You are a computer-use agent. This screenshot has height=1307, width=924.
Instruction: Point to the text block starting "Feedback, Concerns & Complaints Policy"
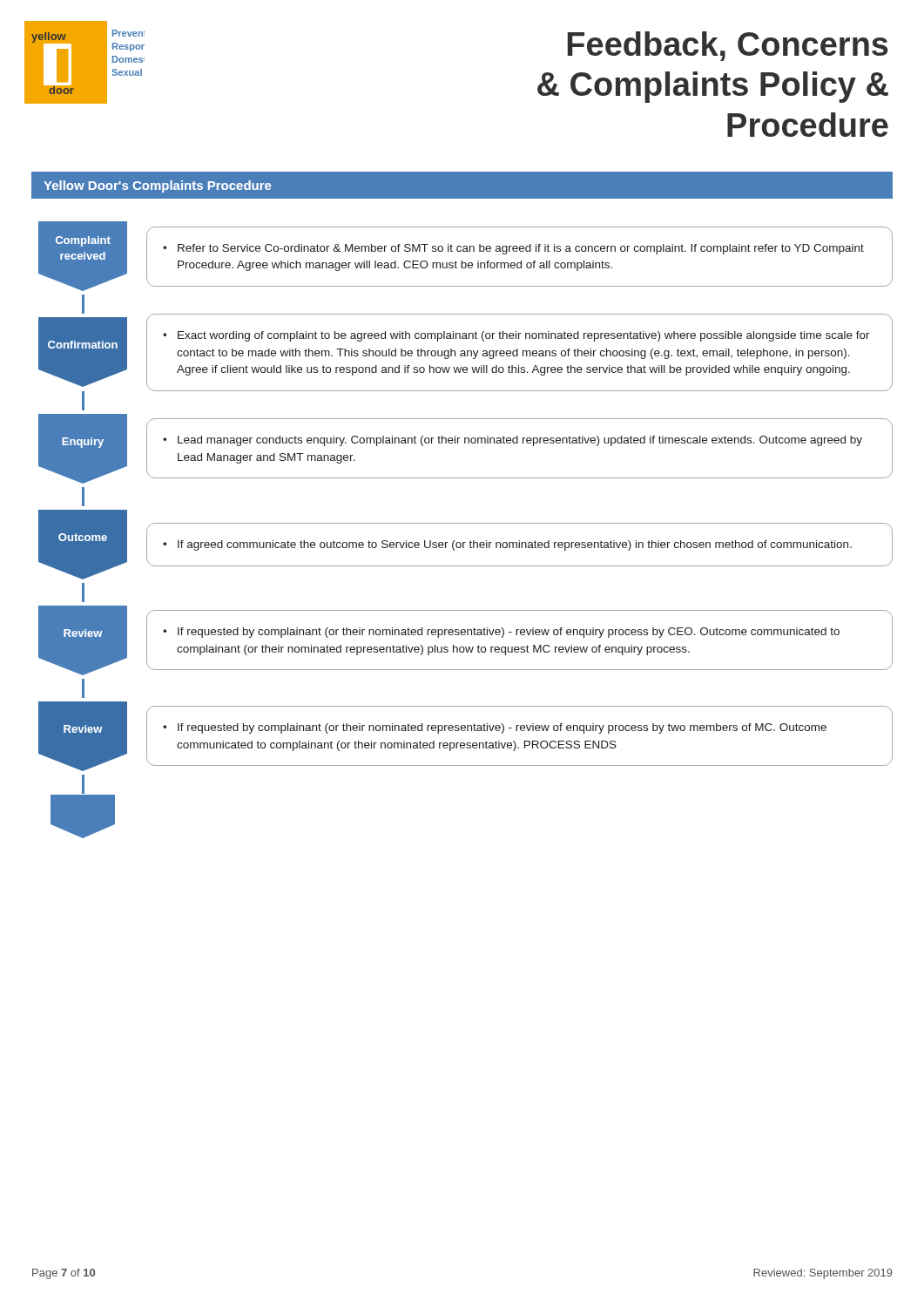point(713,84)
